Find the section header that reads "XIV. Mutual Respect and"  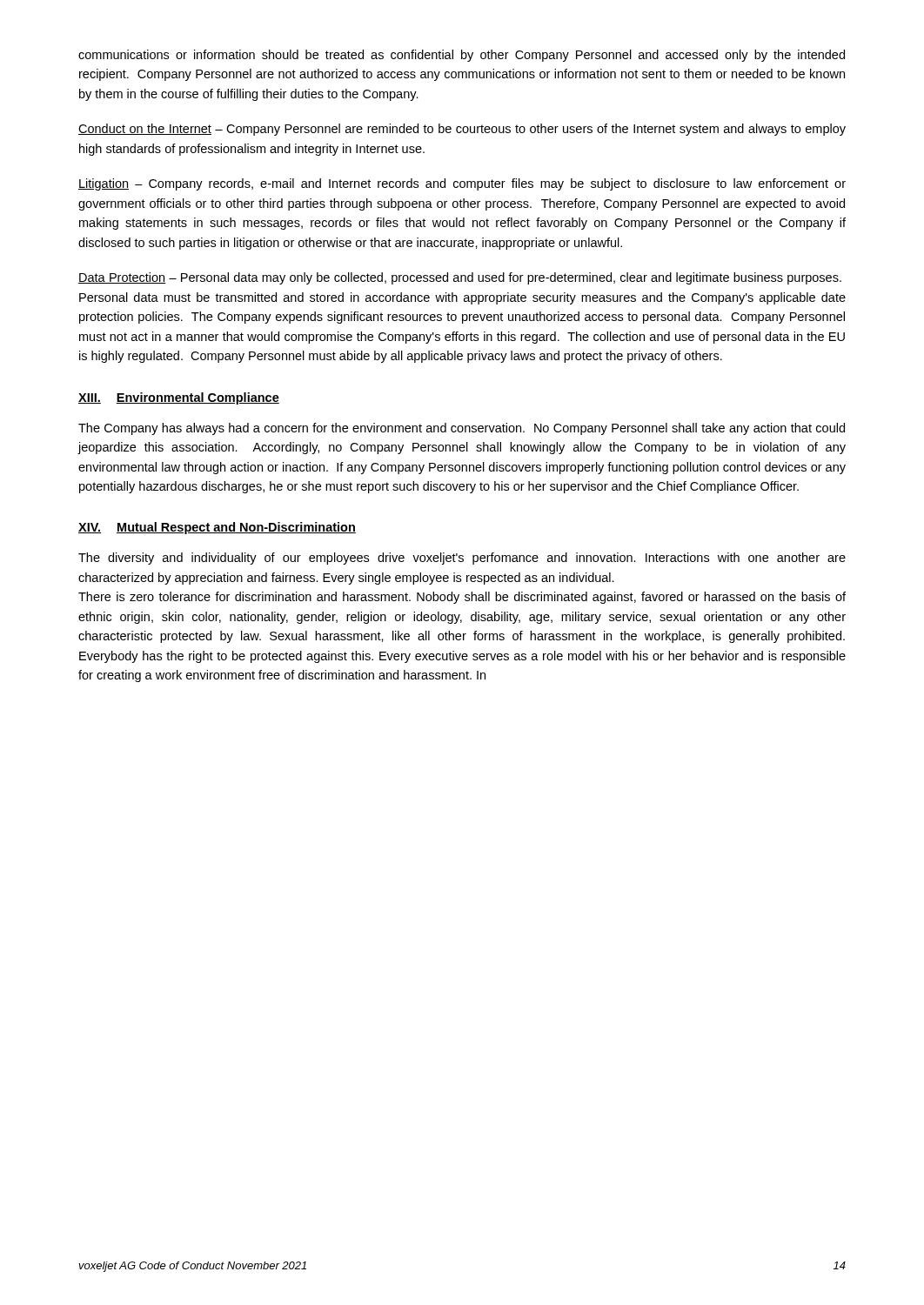(x=217, y=528)
